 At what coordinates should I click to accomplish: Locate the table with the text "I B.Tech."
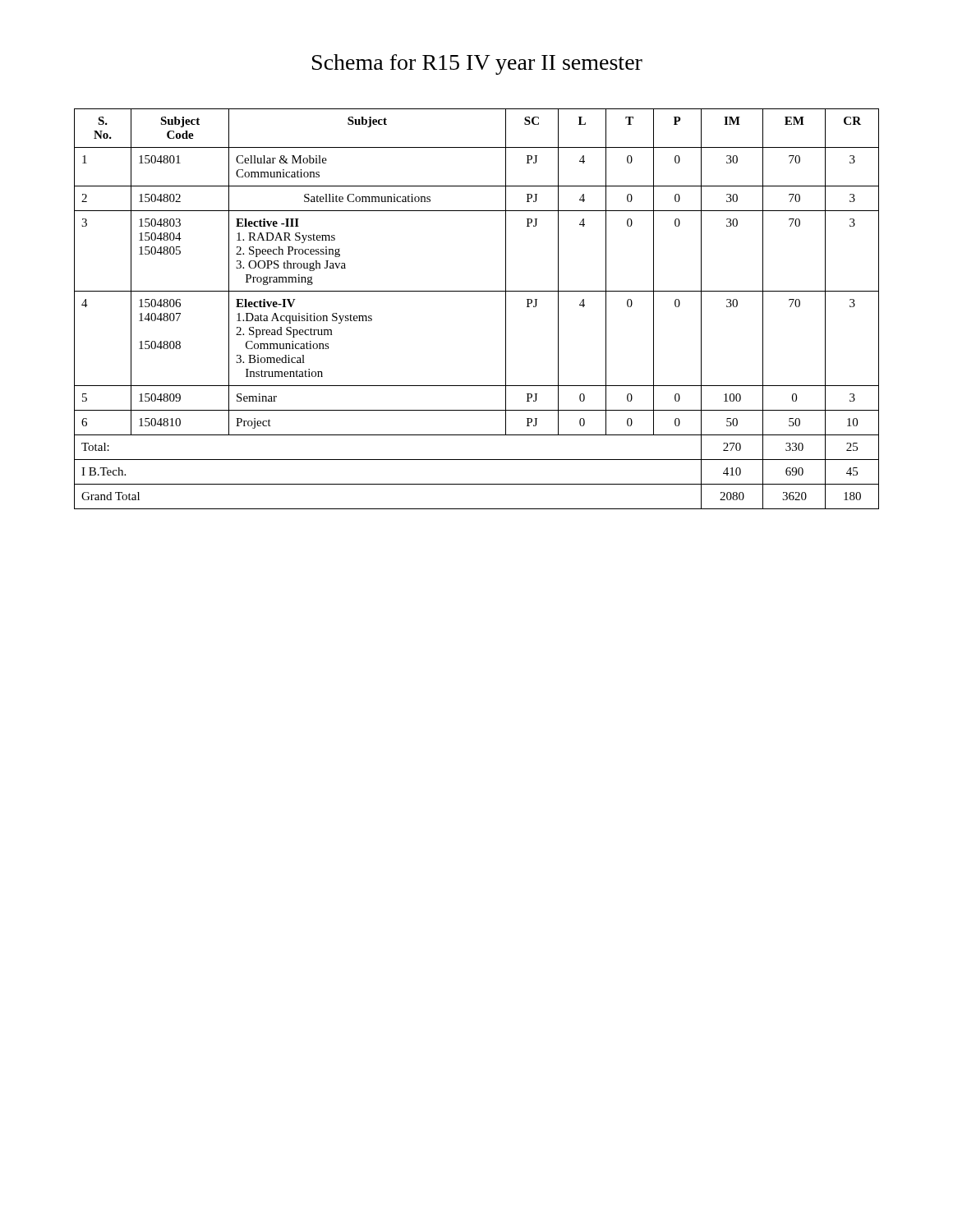(x=476, y=309)
